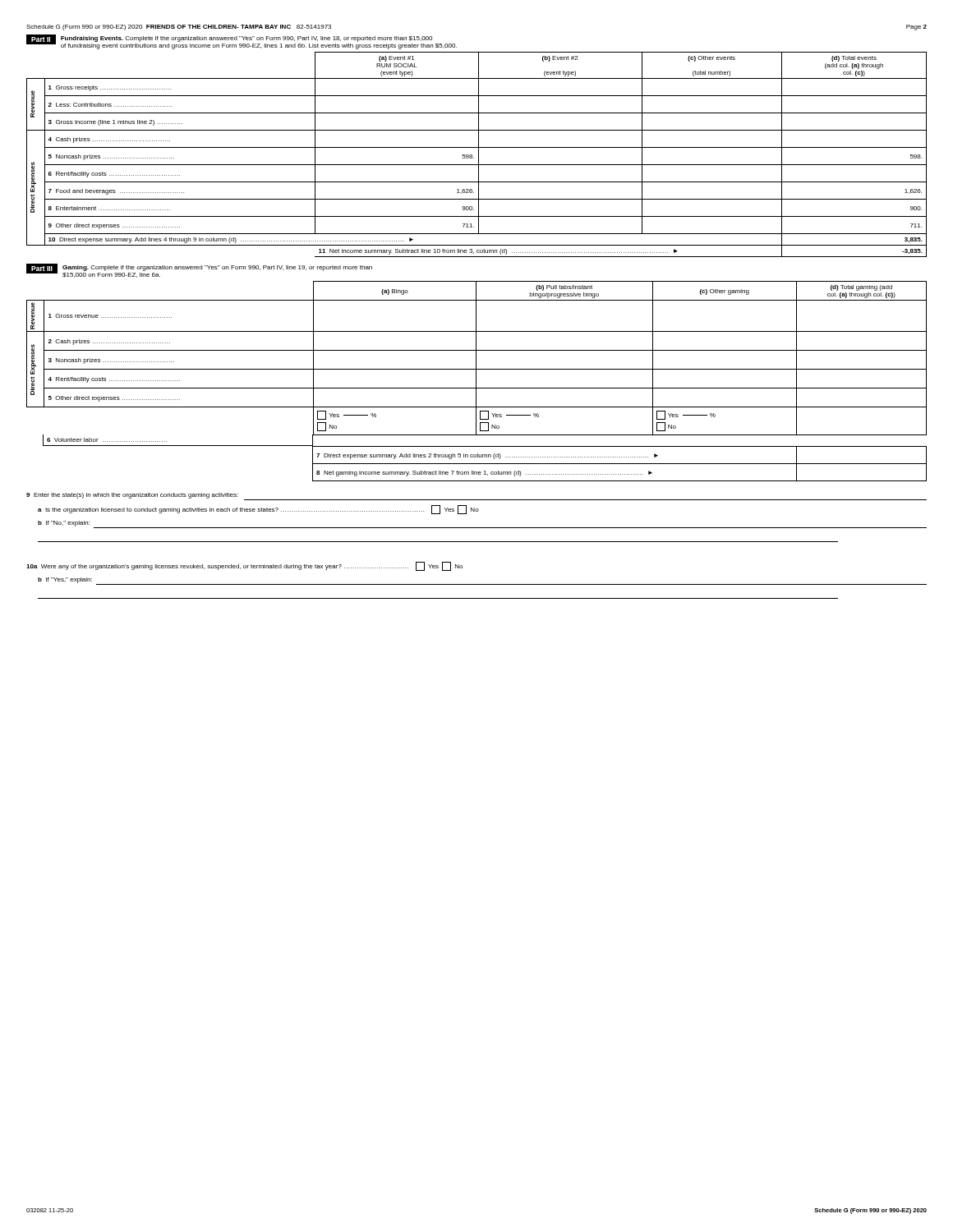Navigate to the text starting "b If "No," explain:"
The width and height of the screenshot is (953, 1232).
pyautogui.click(x=482, y=523)
